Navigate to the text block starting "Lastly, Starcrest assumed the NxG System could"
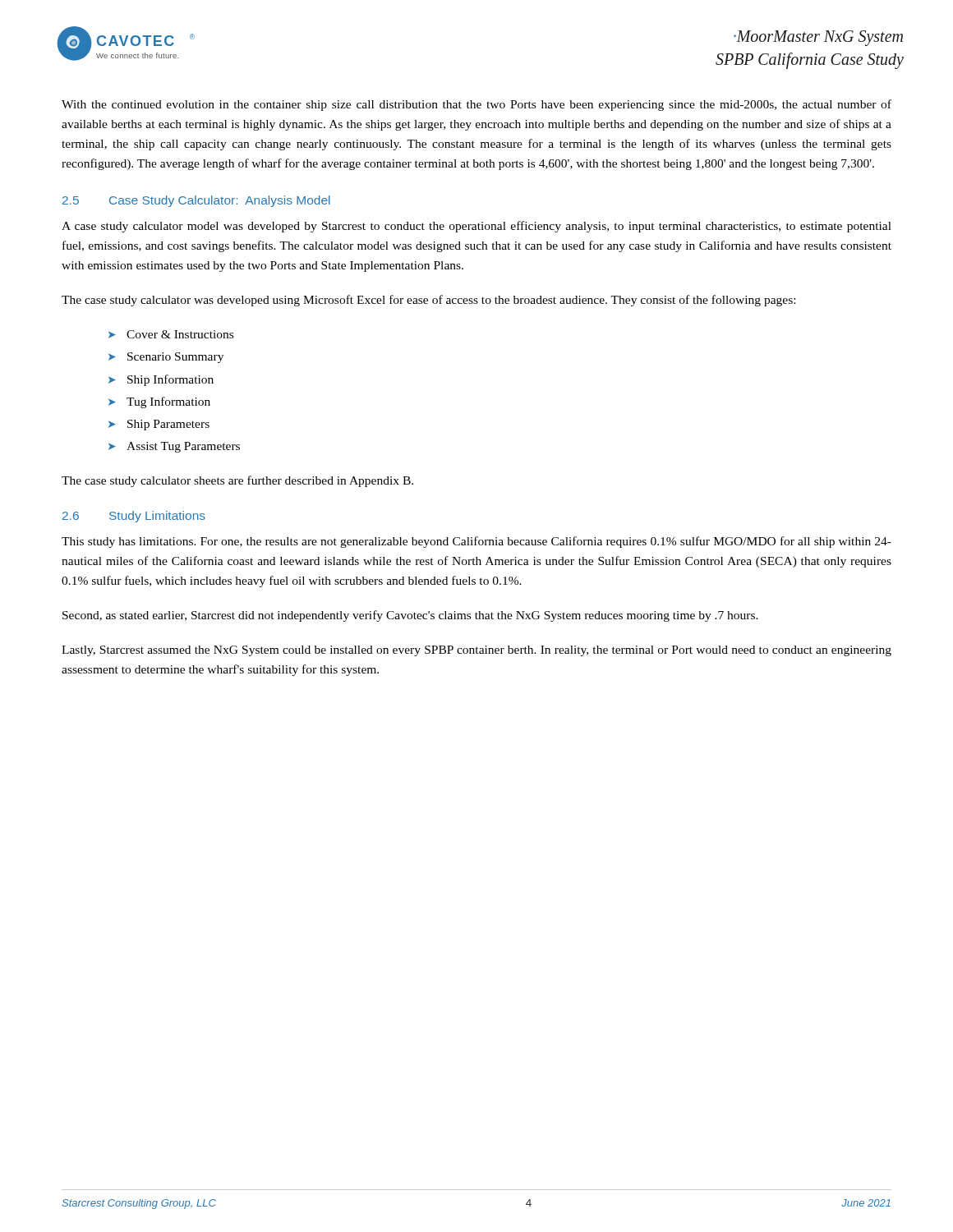Viewport: 953px width, 1232px height. 476,659
